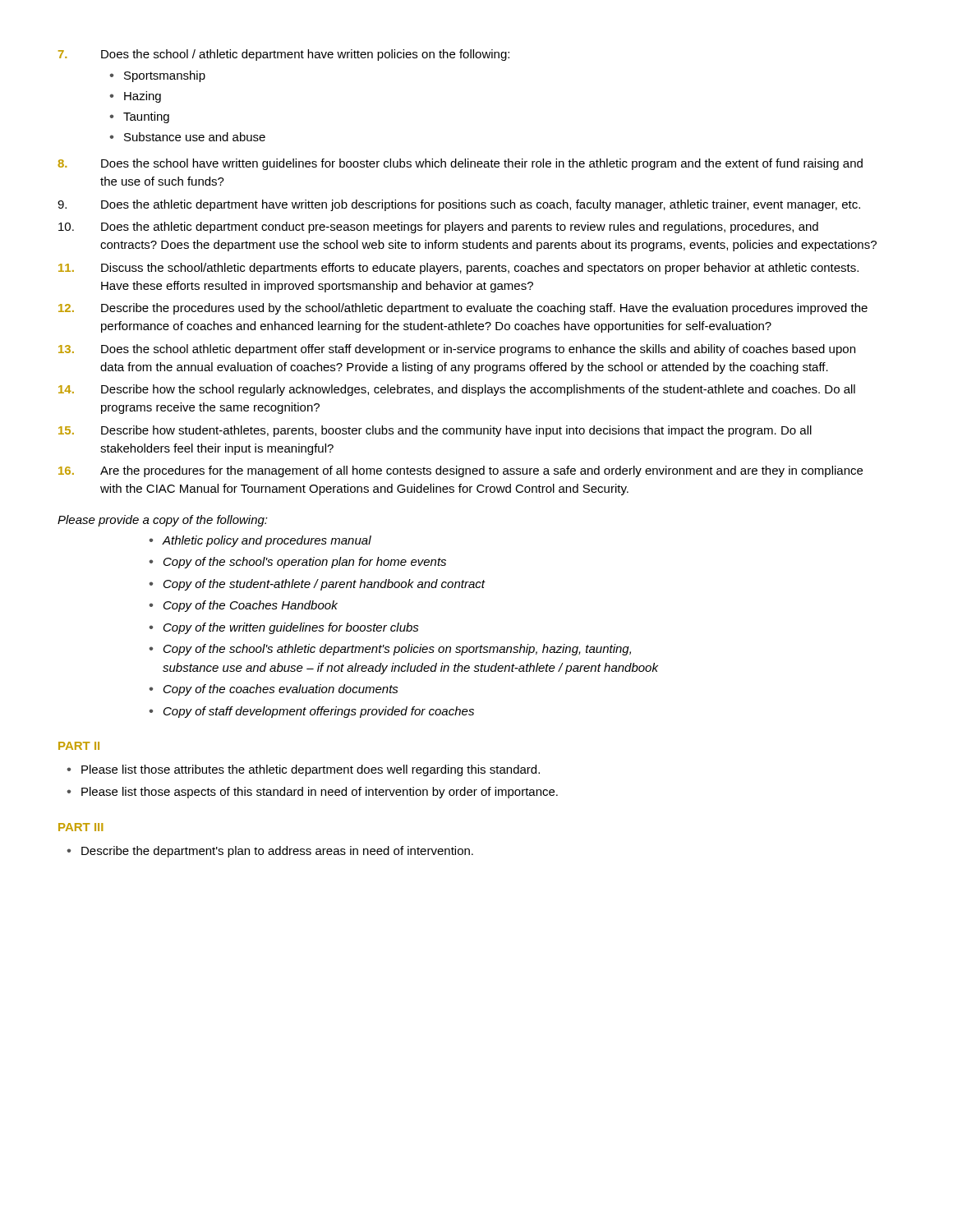Click on the list item containing "12. Describe the procedures used by the"
This screenshot has width=953, height=1232.
468,317
